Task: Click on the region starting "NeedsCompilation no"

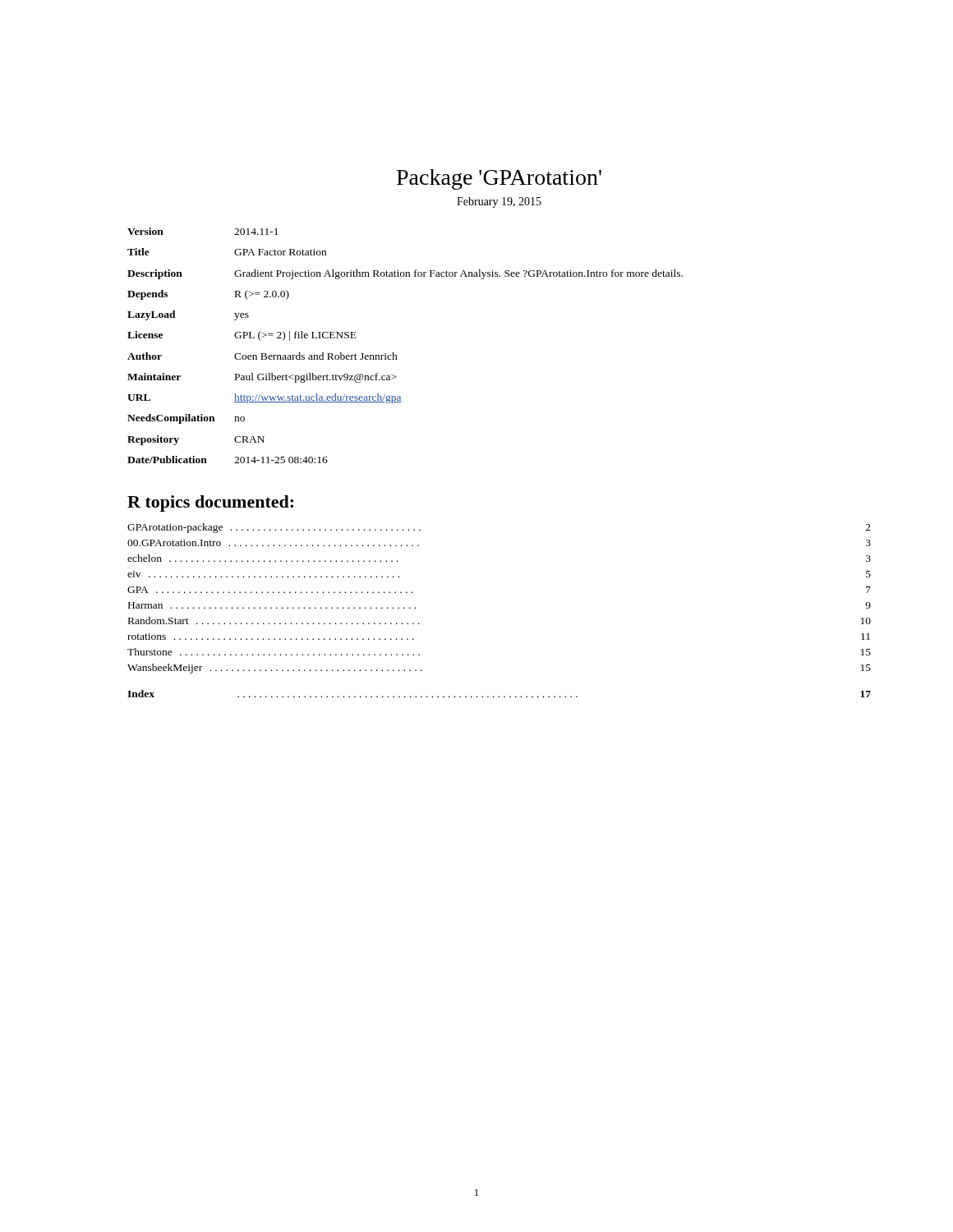Action: [x=186, y=419]
